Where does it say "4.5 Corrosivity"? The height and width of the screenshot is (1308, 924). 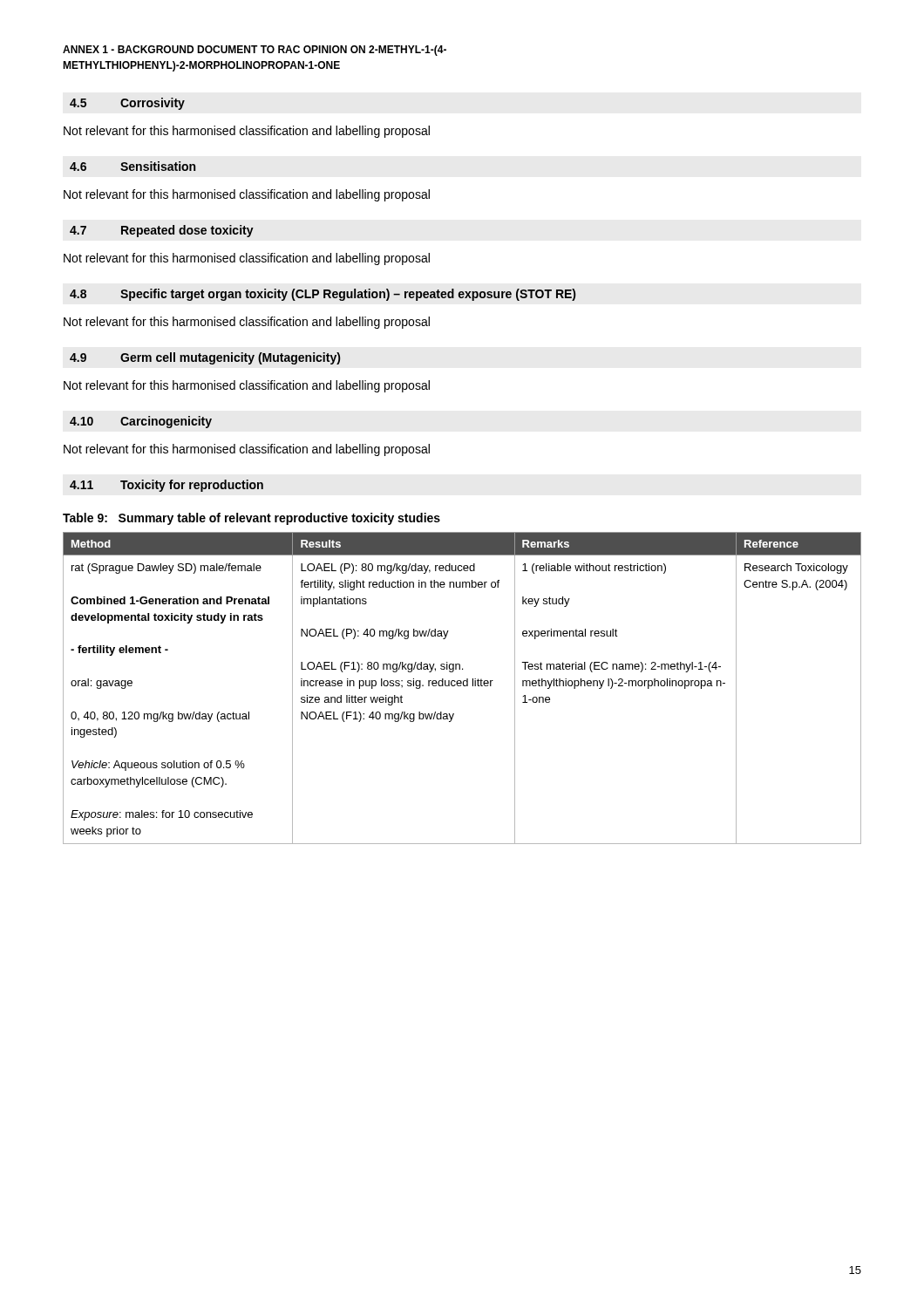pos(127,103)
